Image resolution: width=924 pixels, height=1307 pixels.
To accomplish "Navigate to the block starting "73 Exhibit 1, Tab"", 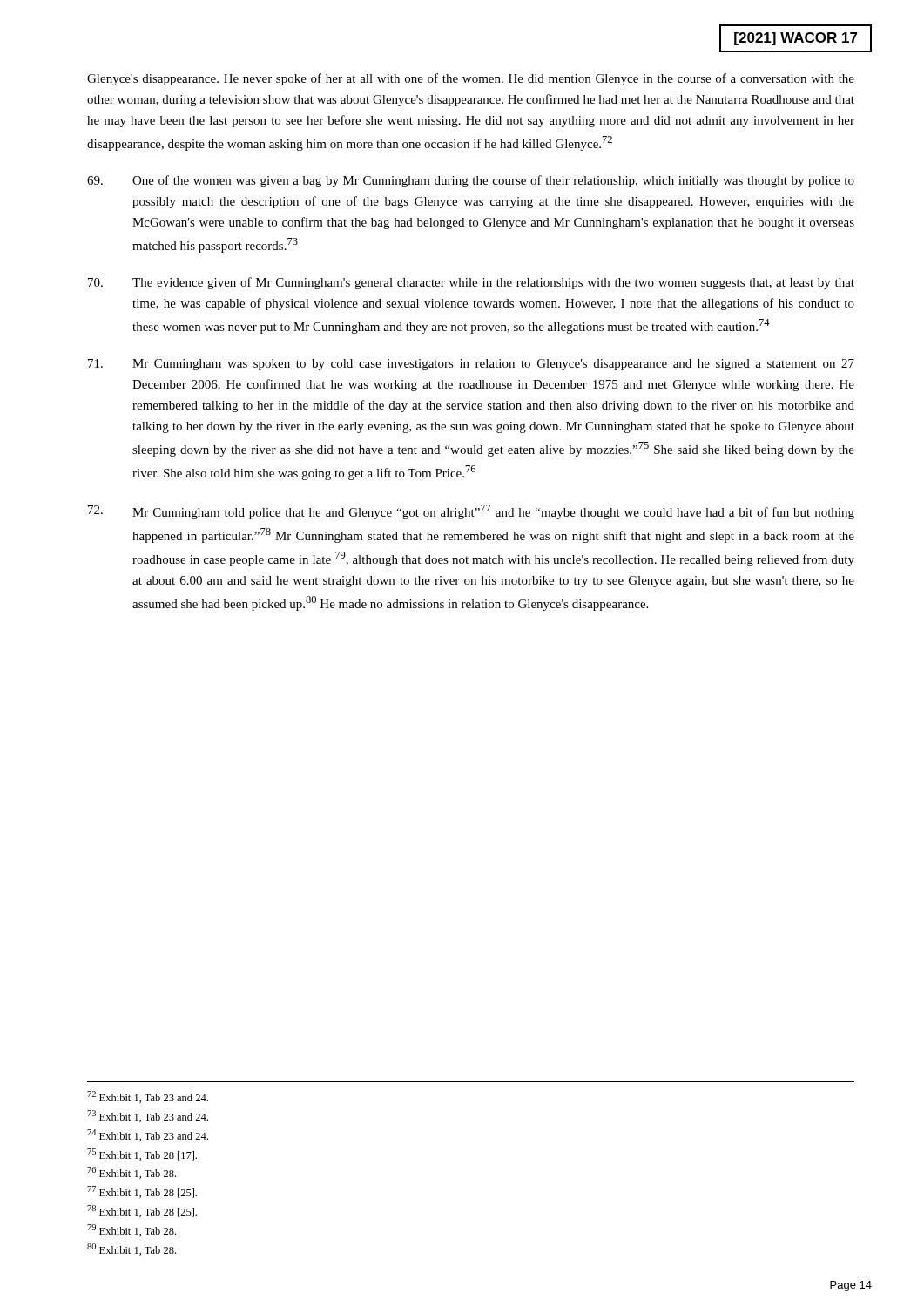I will pyautogui.click(x=148, y=1116).
